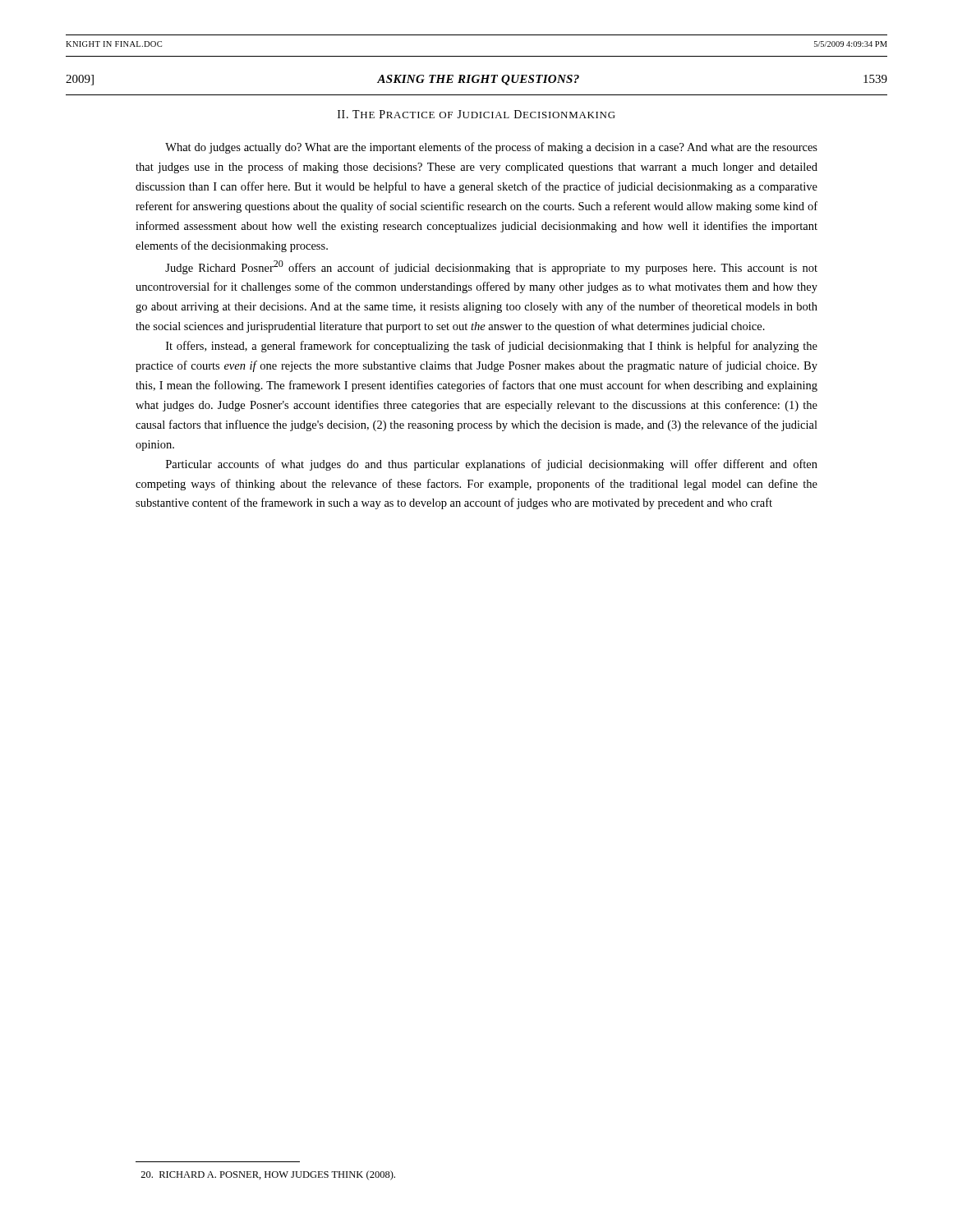Locate the block of text that opens with "Particular accounts of what judges do and thus"
953x1232 pixels.
click(x=476, y=484)
